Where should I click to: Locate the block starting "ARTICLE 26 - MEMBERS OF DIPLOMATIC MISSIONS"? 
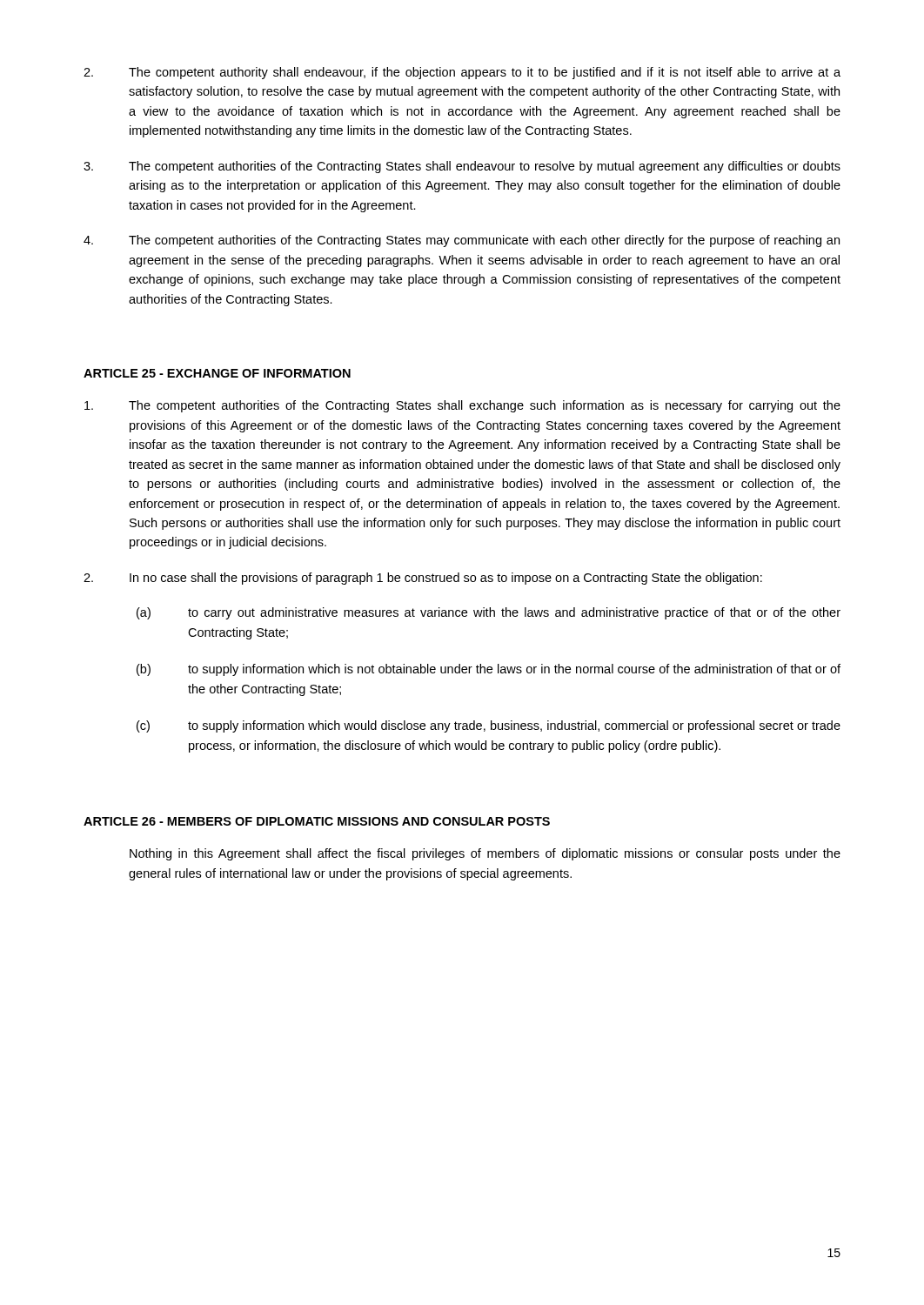pyautogui.click(x=317, y=821)
